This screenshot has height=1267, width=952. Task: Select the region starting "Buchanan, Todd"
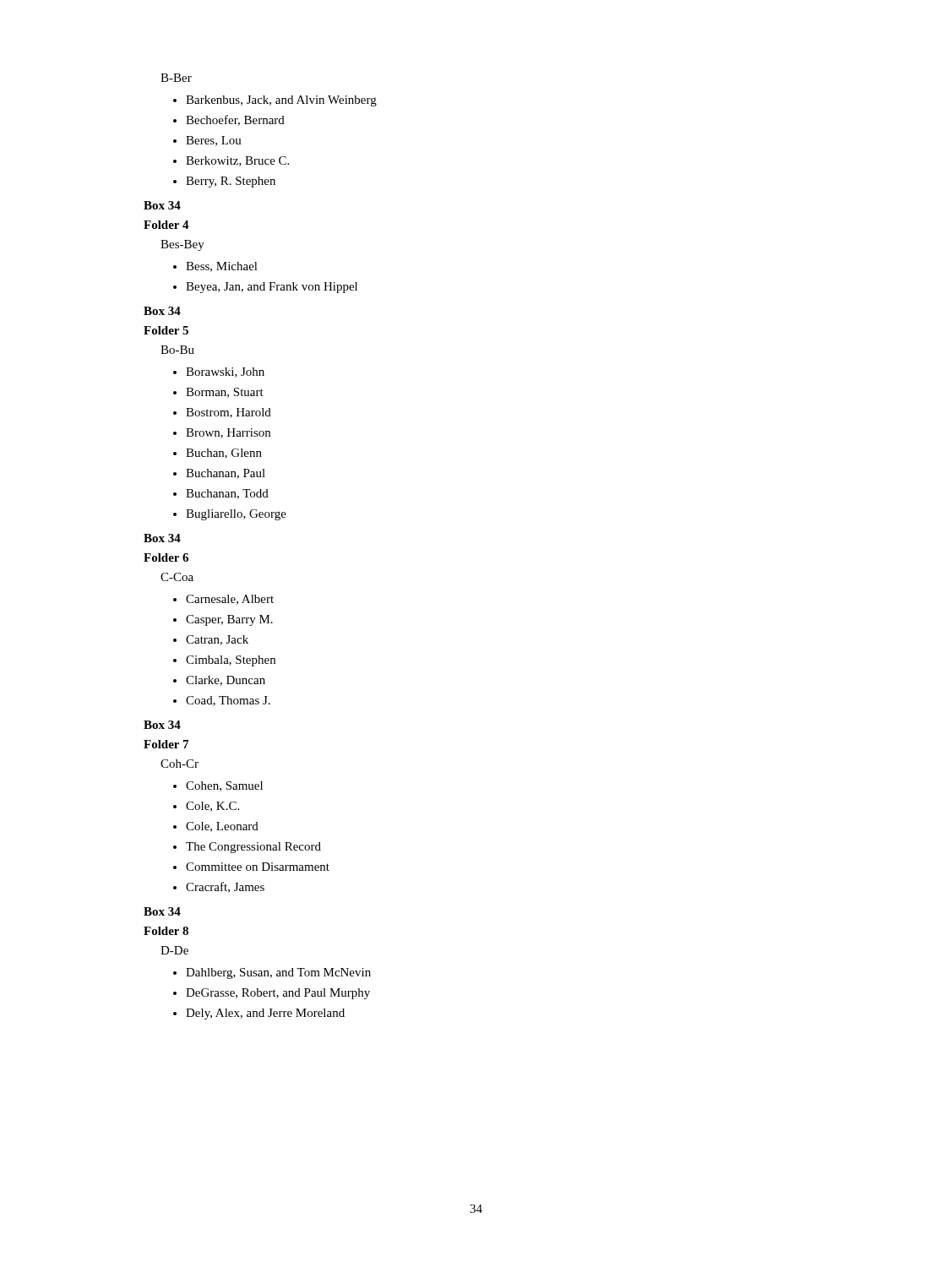click(227, 493)
